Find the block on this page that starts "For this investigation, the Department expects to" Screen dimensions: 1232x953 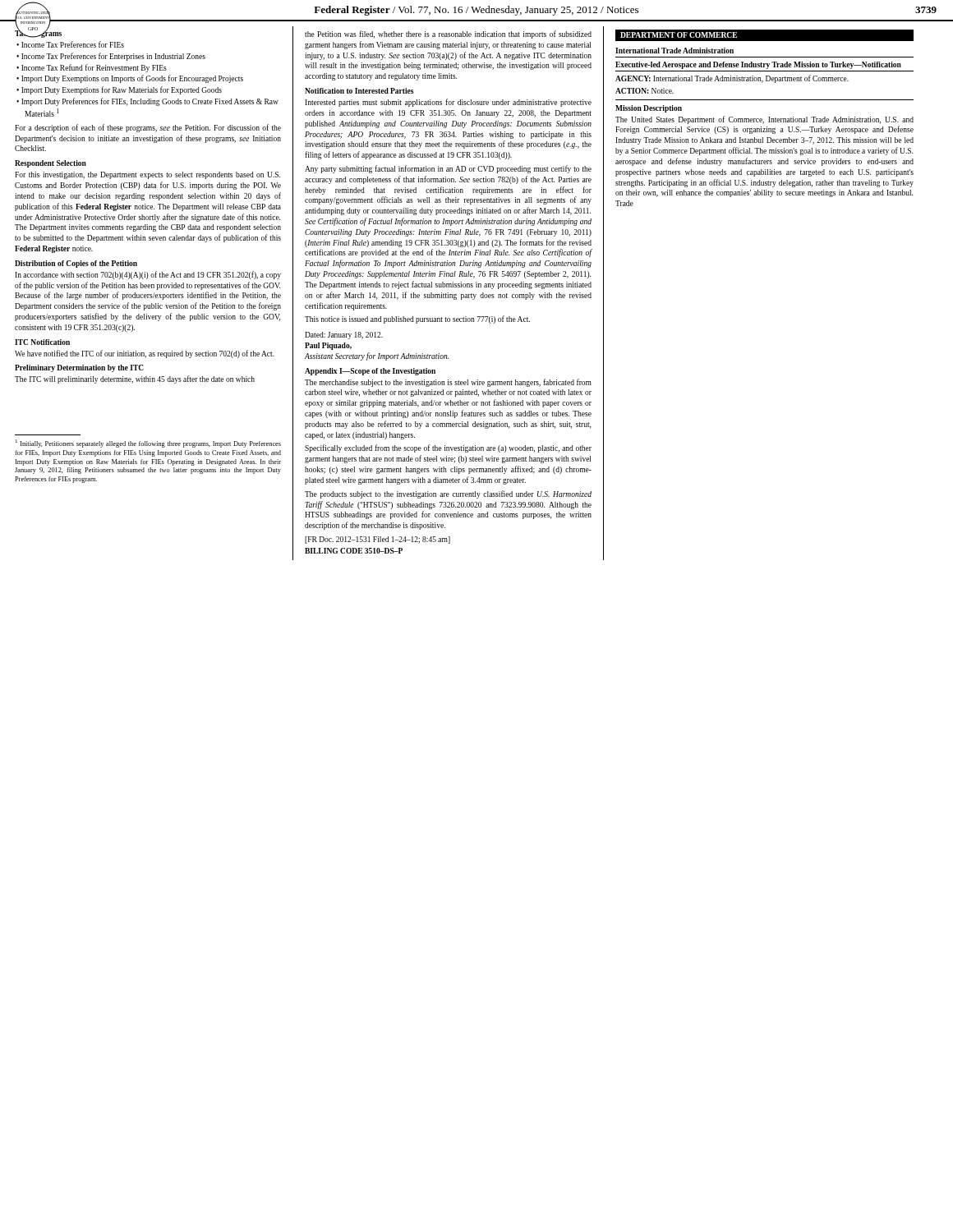[x=148, y=212]
